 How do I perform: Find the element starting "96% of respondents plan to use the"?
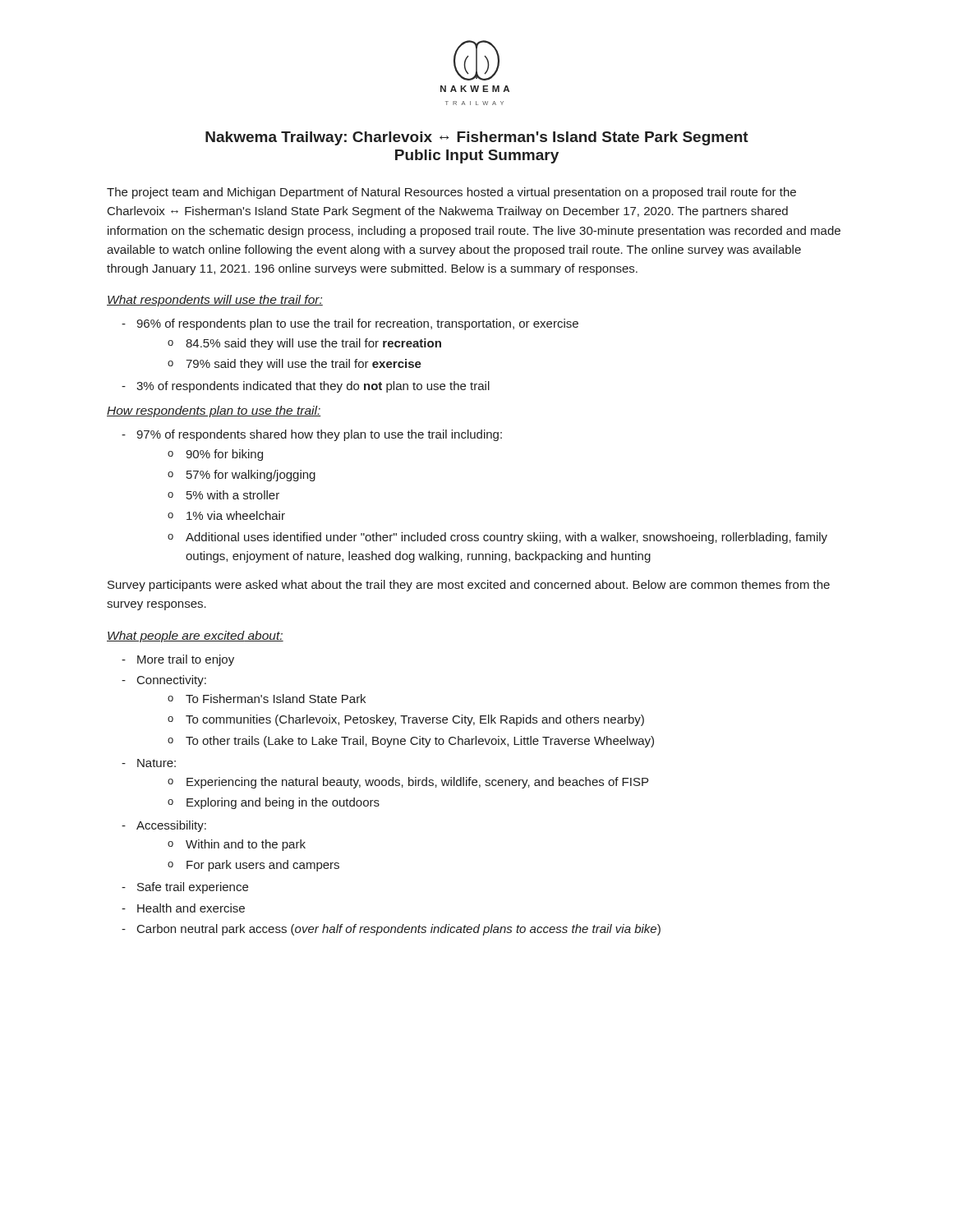(x=357, y=324)
